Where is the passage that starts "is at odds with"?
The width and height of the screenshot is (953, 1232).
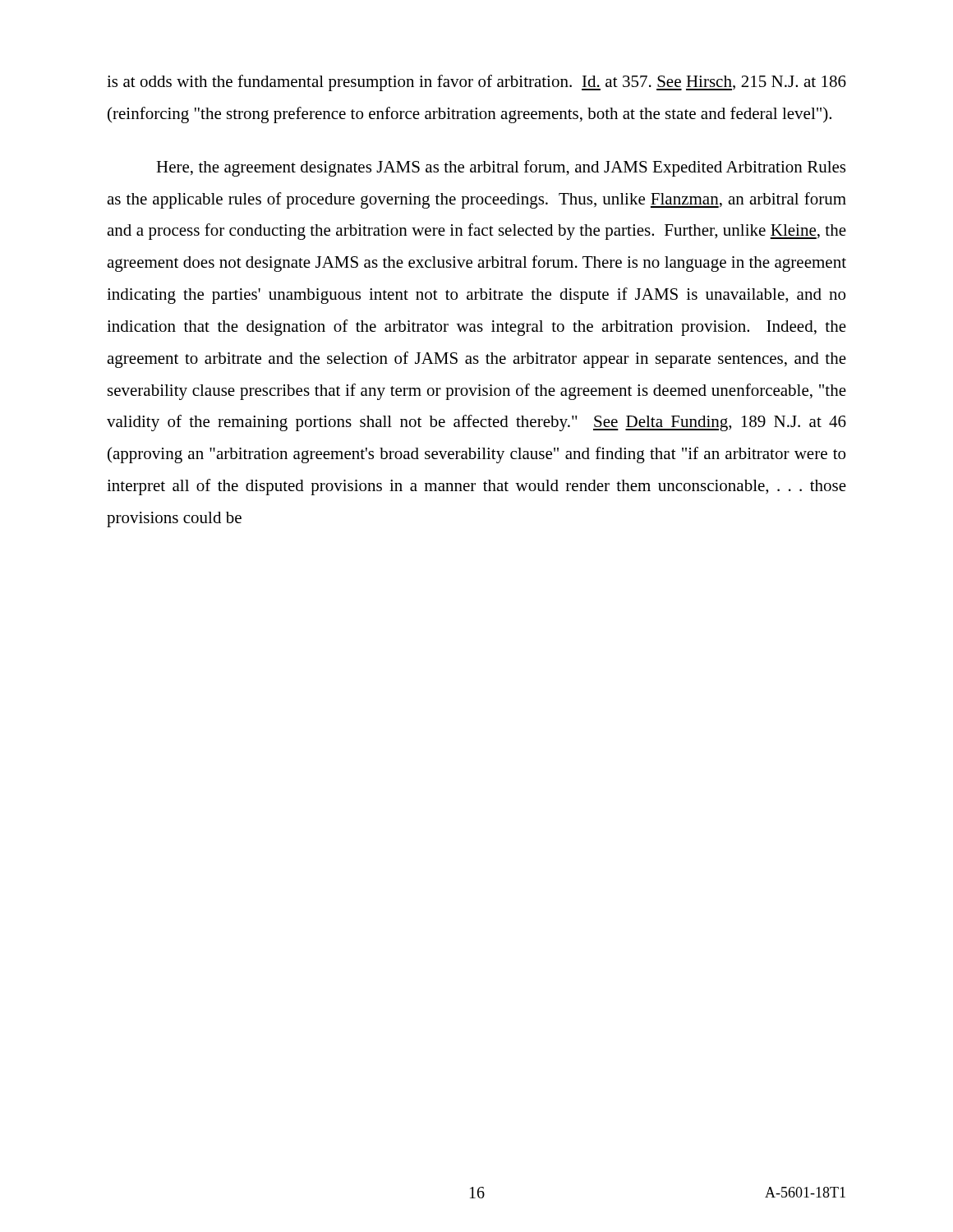coord(476,97)
